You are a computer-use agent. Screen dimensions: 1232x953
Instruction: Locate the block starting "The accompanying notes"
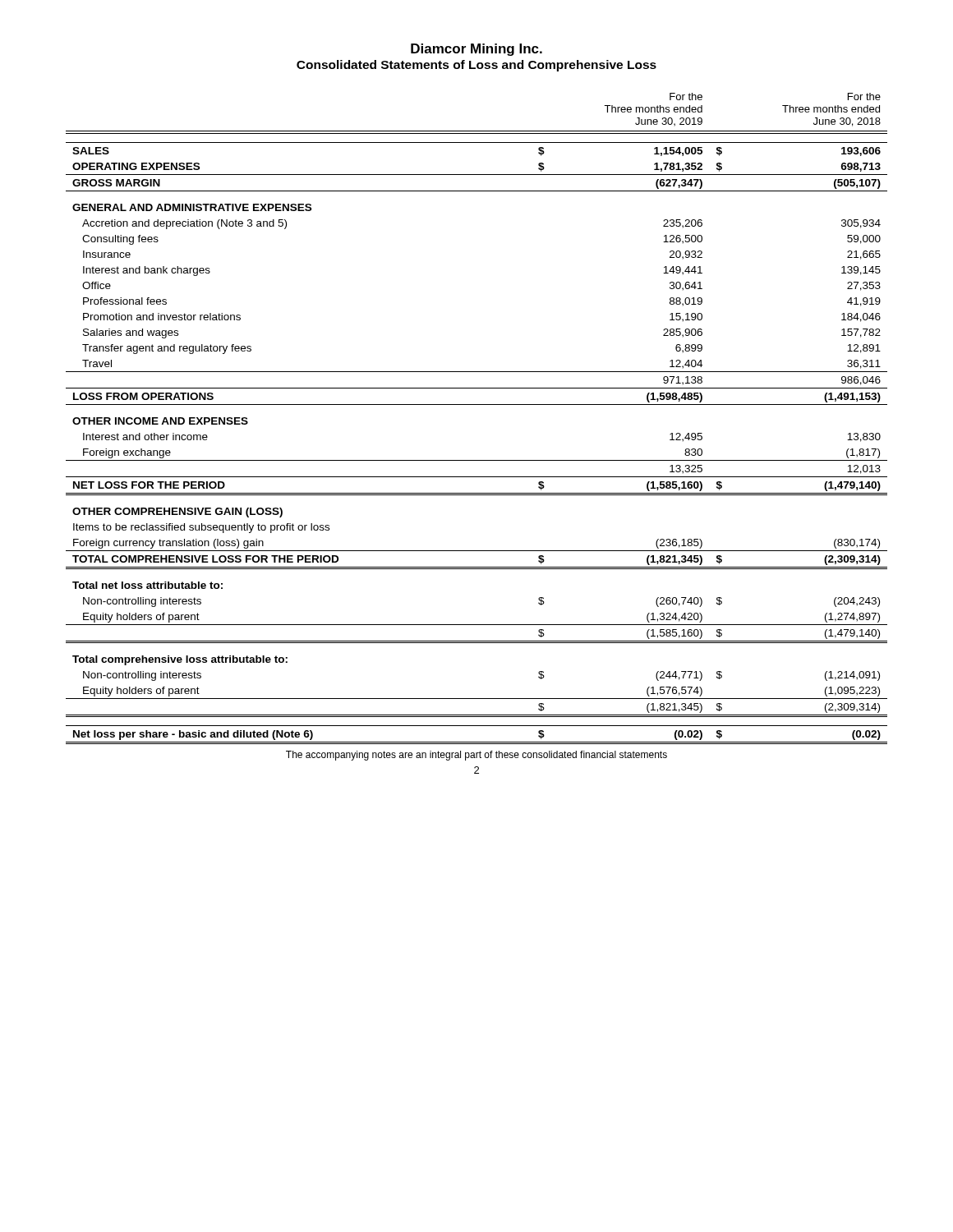pos(476,755)
